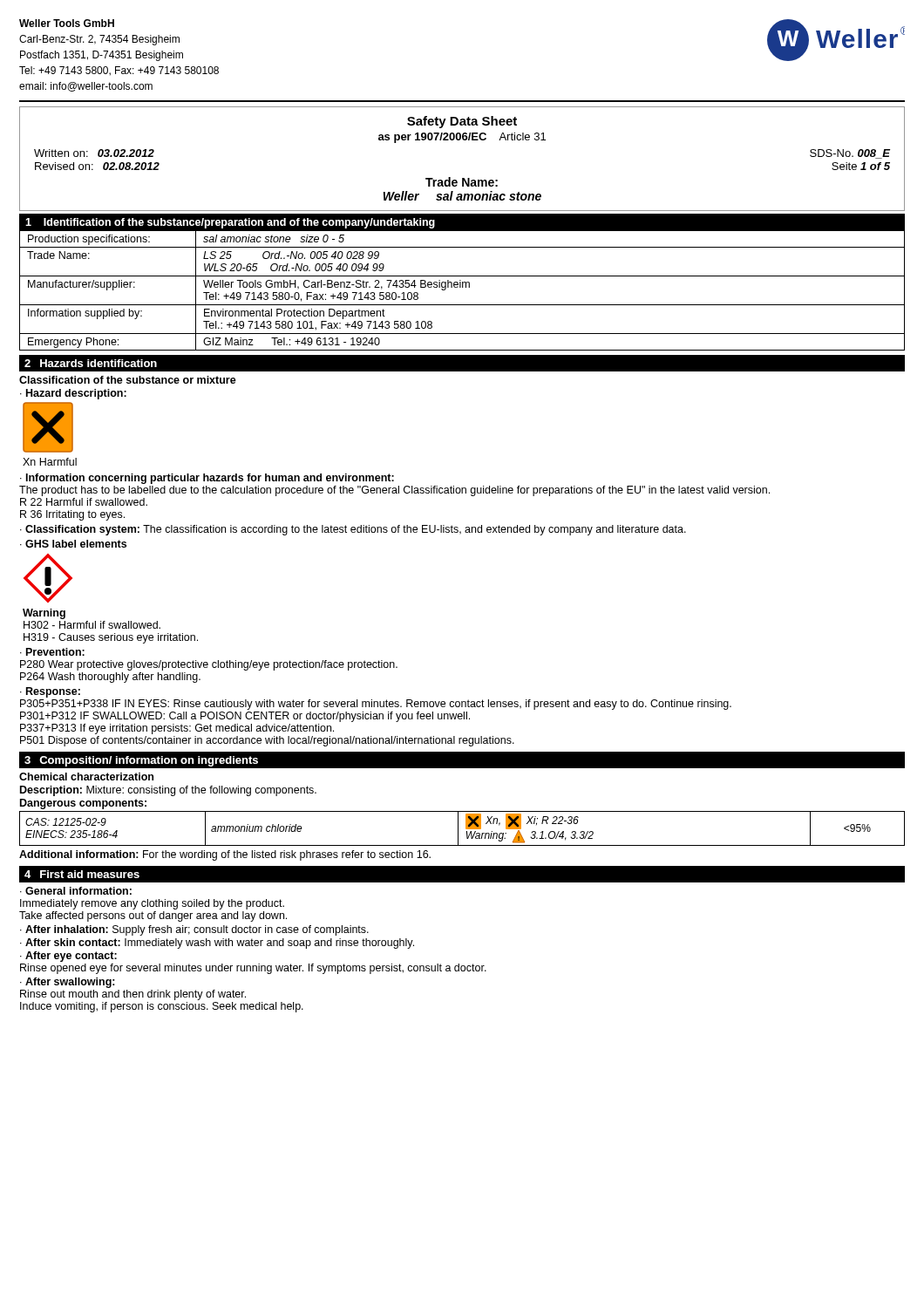Image resolution: width=924 pixels, height=1308 pixels.
Task: Click on the text that says "Xn Harmful"
Action: (x=50, y=462)
